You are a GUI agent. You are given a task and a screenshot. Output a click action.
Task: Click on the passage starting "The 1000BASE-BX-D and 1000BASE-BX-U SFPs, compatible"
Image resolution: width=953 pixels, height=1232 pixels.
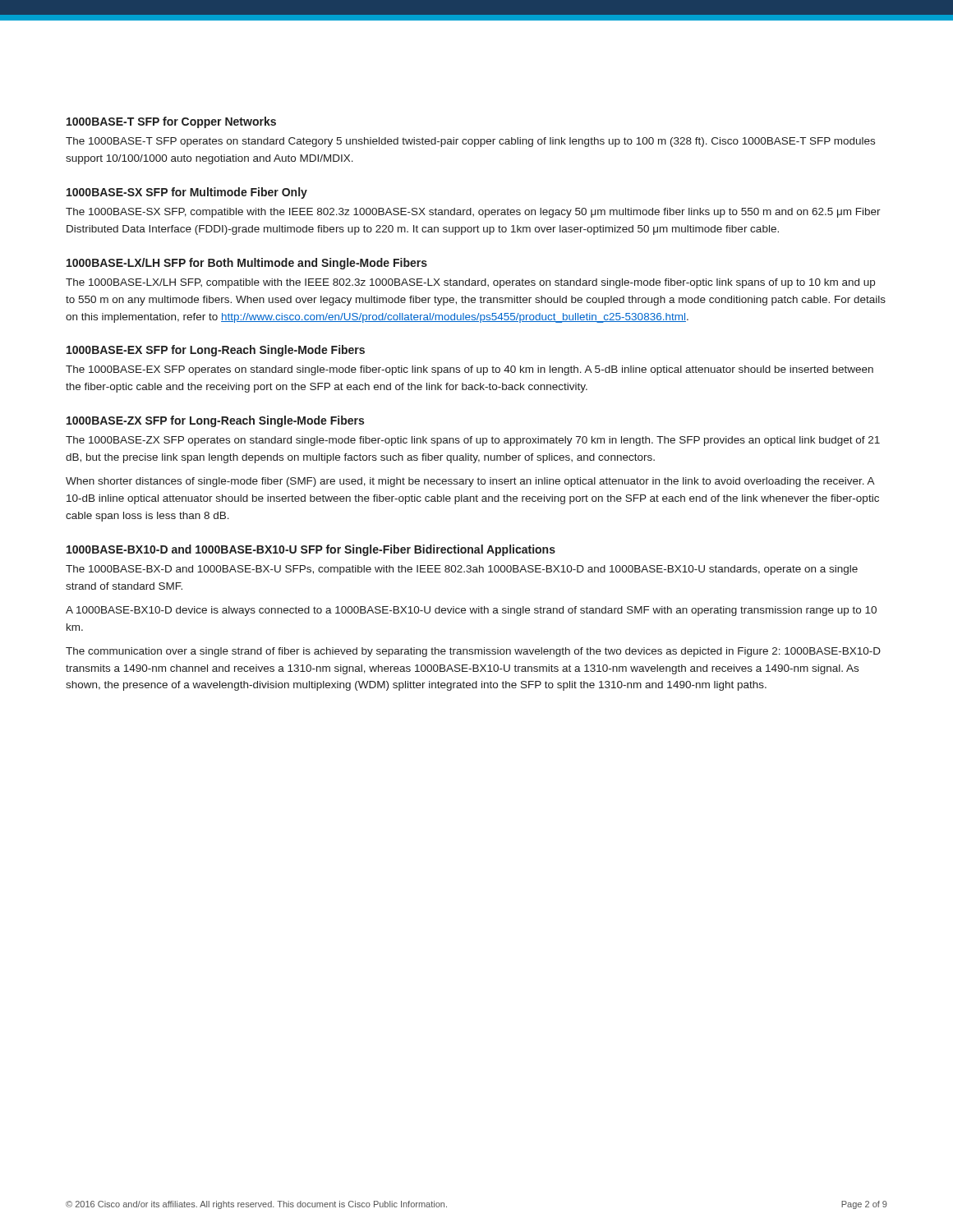[x=462, y=577]
